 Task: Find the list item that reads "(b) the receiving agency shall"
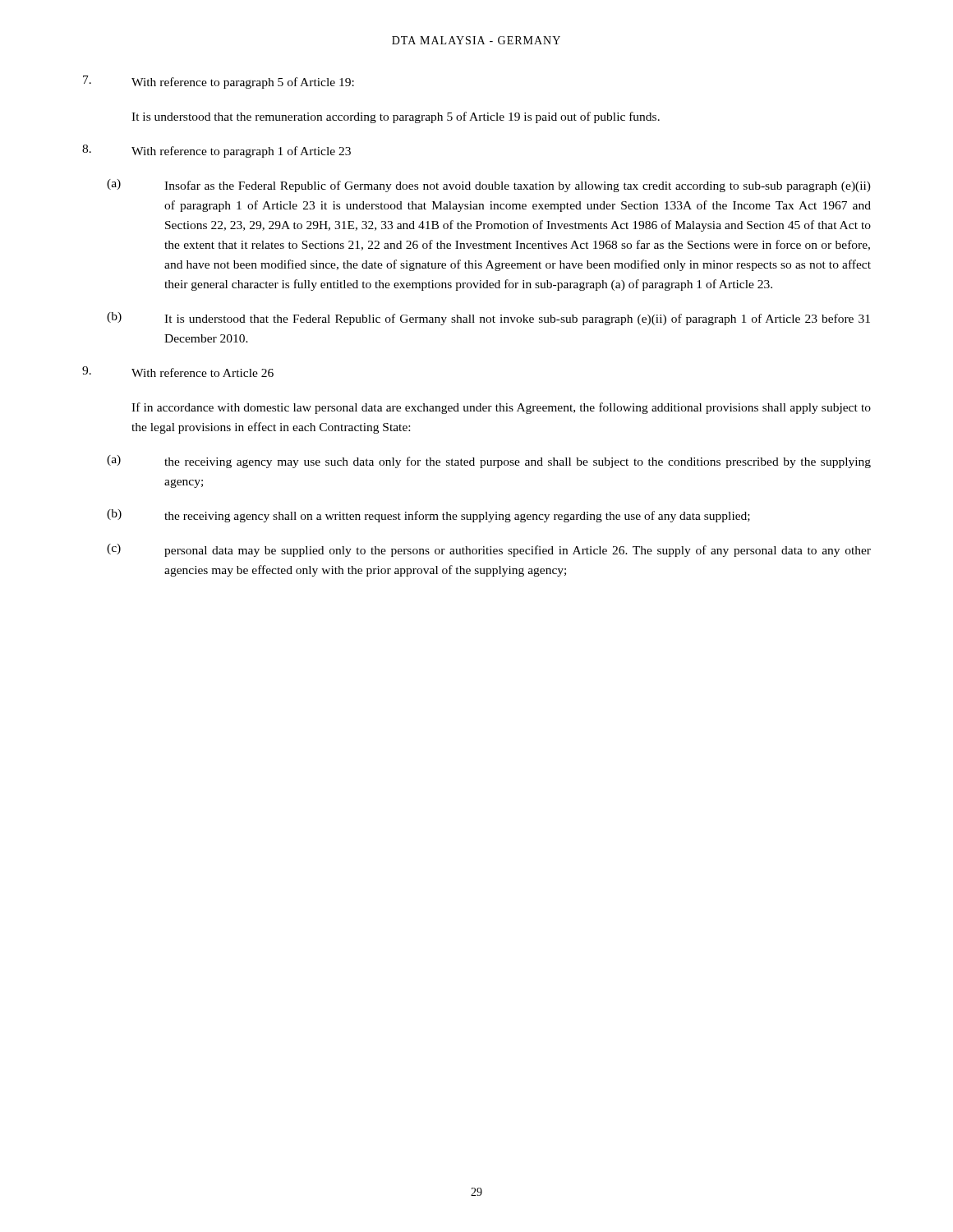point(489,516)
